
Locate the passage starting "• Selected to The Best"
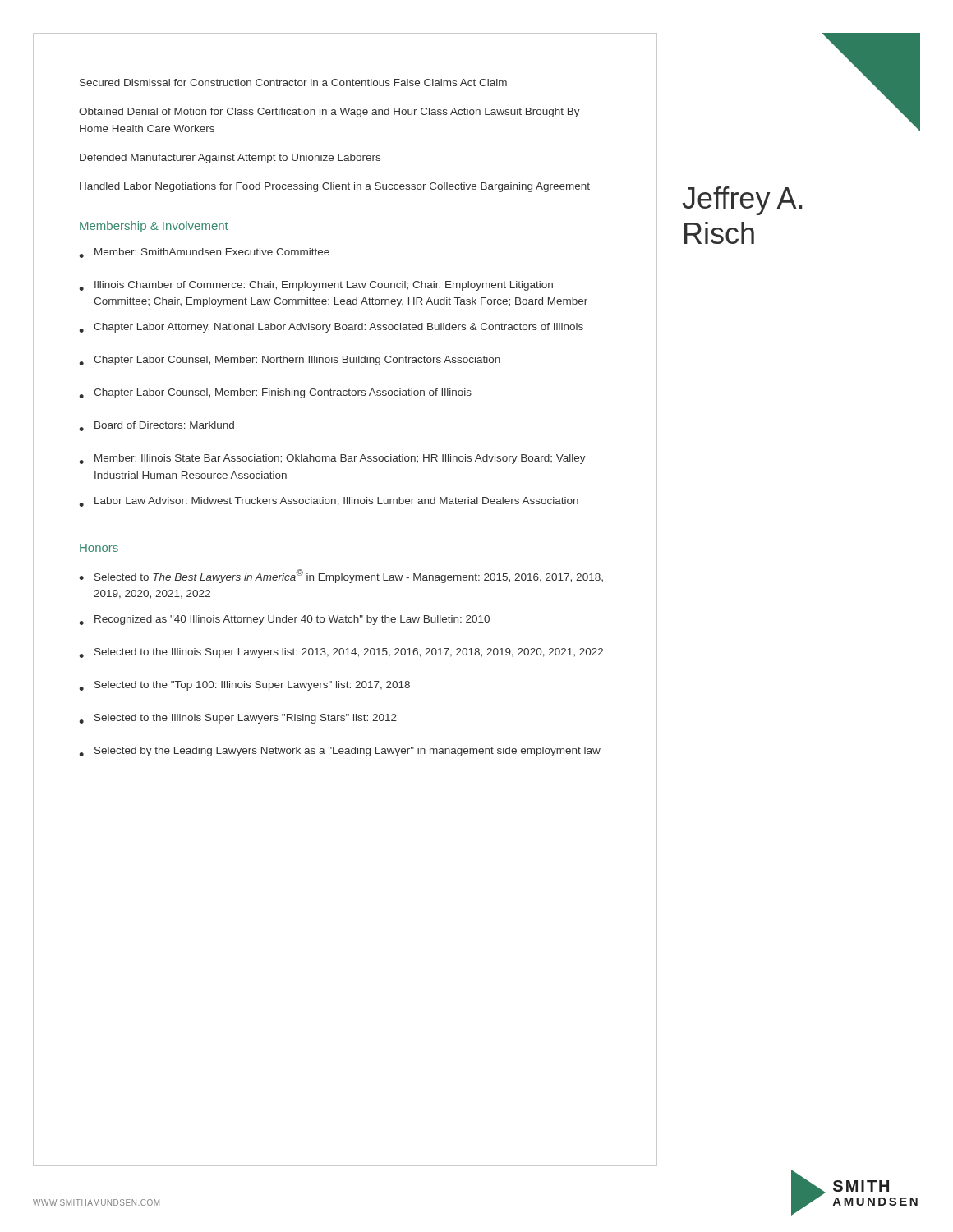tap(345, 584)
